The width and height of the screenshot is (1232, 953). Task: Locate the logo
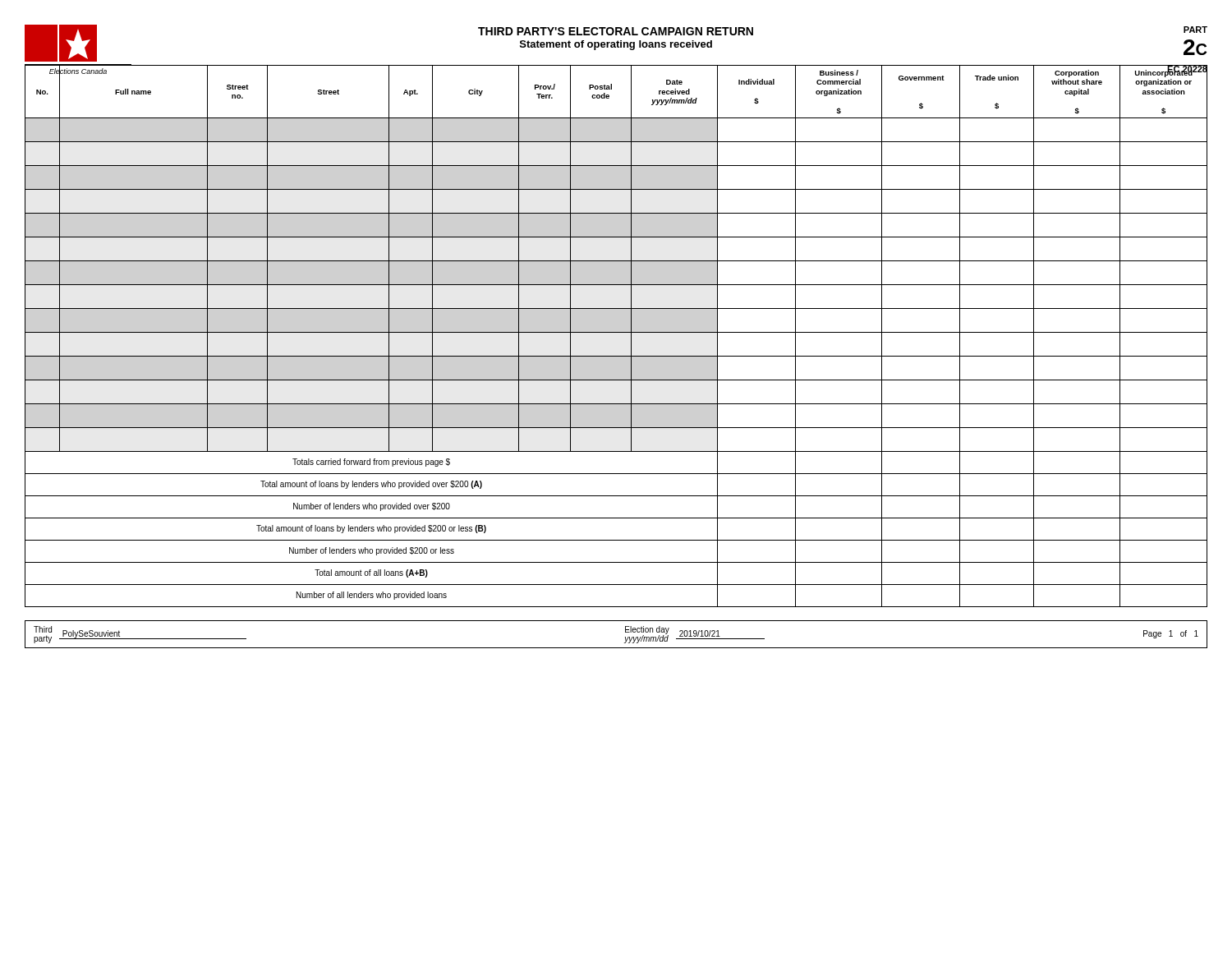click(78, 52)
